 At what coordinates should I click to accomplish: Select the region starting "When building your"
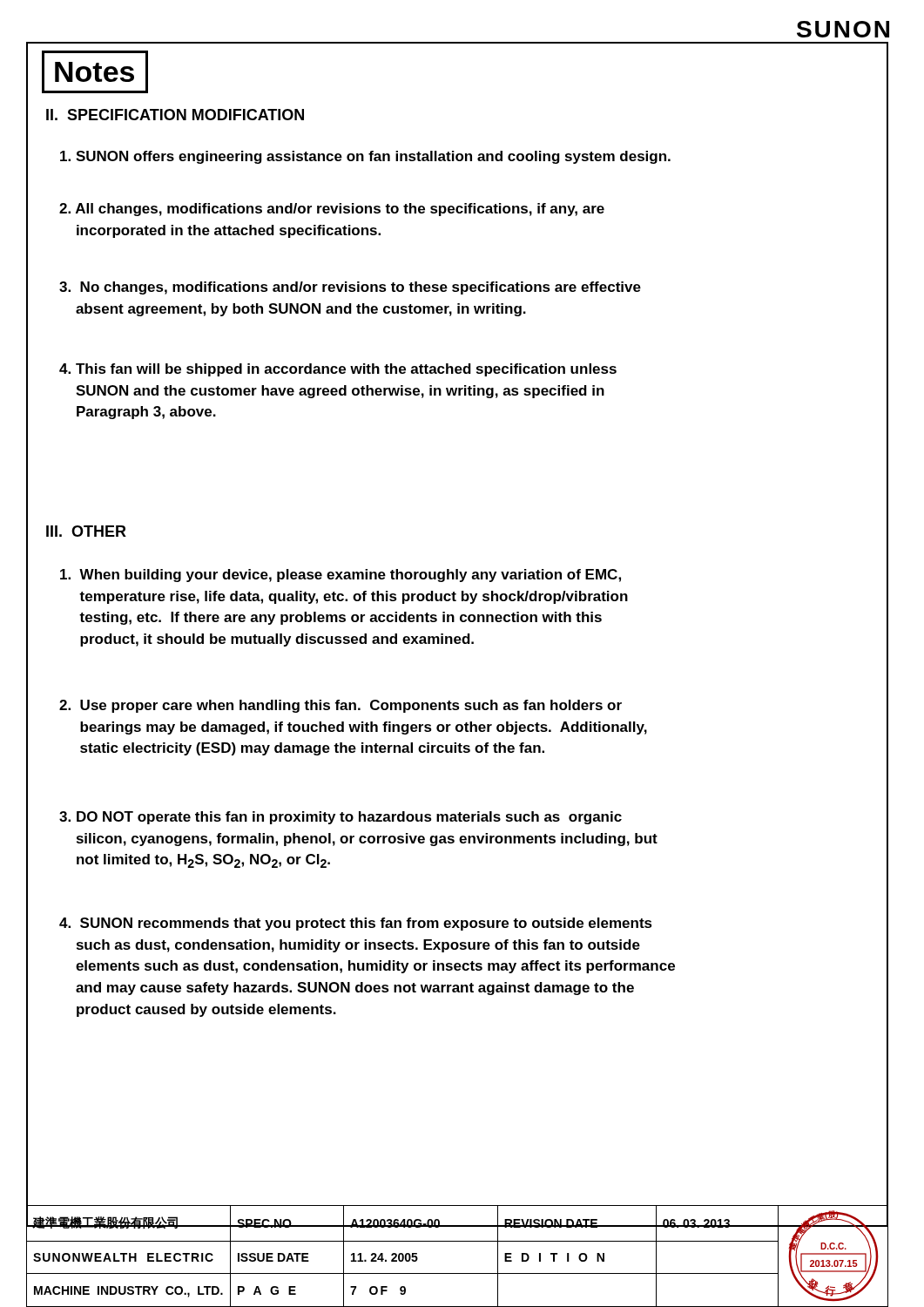(344, 607)
